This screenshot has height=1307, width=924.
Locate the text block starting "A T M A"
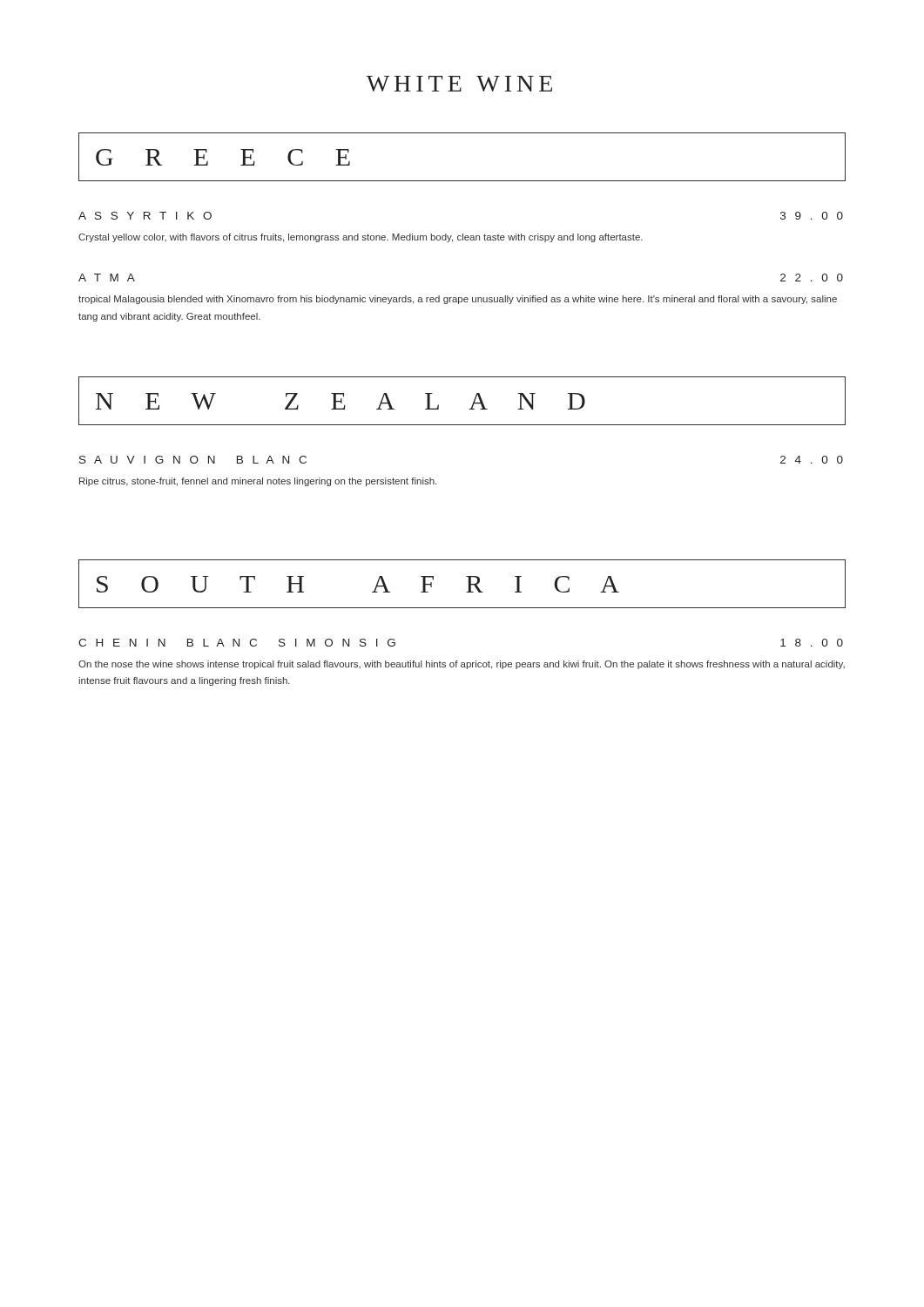pyautogui.click(x=108, y=278)
